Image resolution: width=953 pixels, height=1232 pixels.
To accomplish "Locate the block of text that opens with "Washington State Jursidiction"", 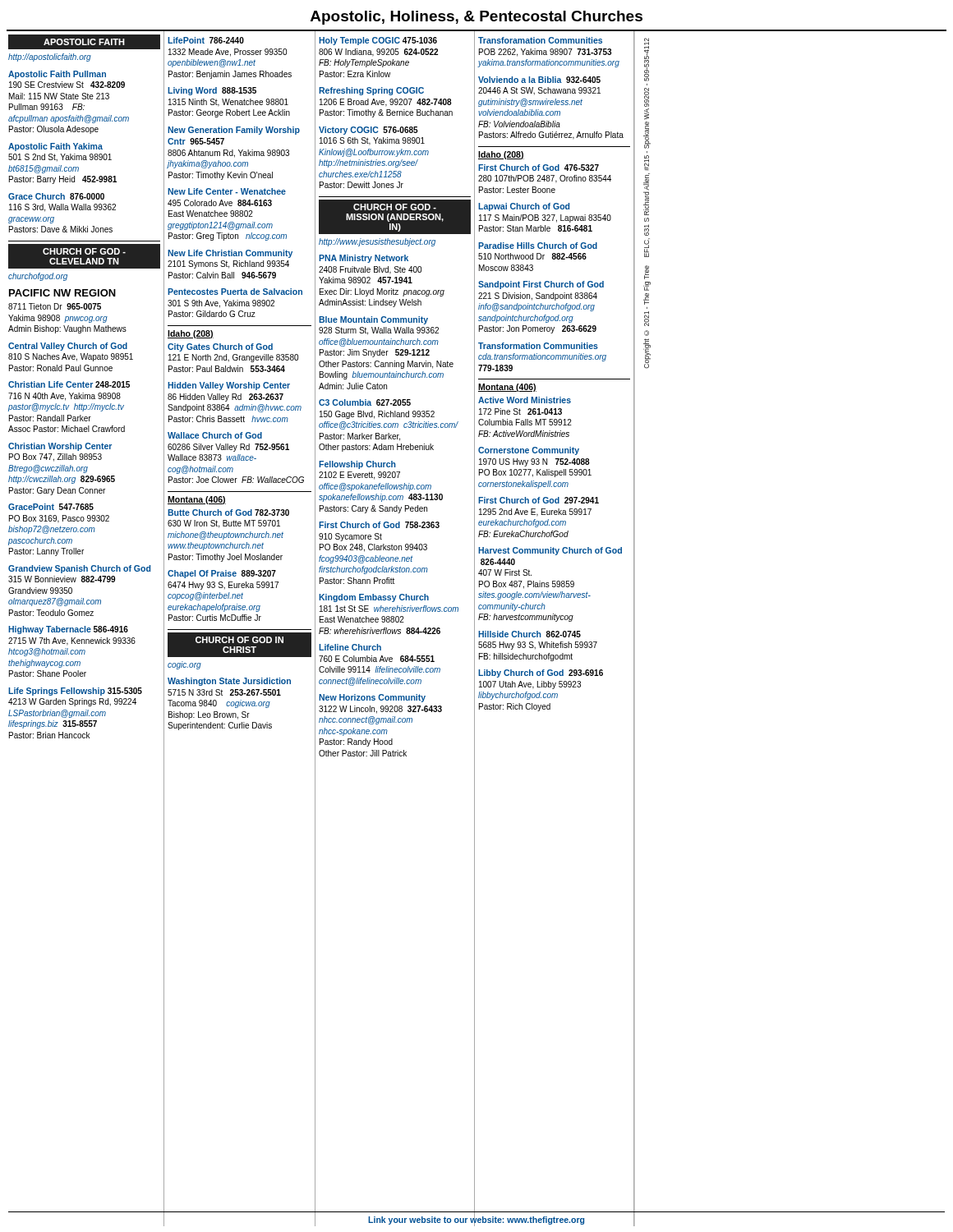I will tap(230, 703).
